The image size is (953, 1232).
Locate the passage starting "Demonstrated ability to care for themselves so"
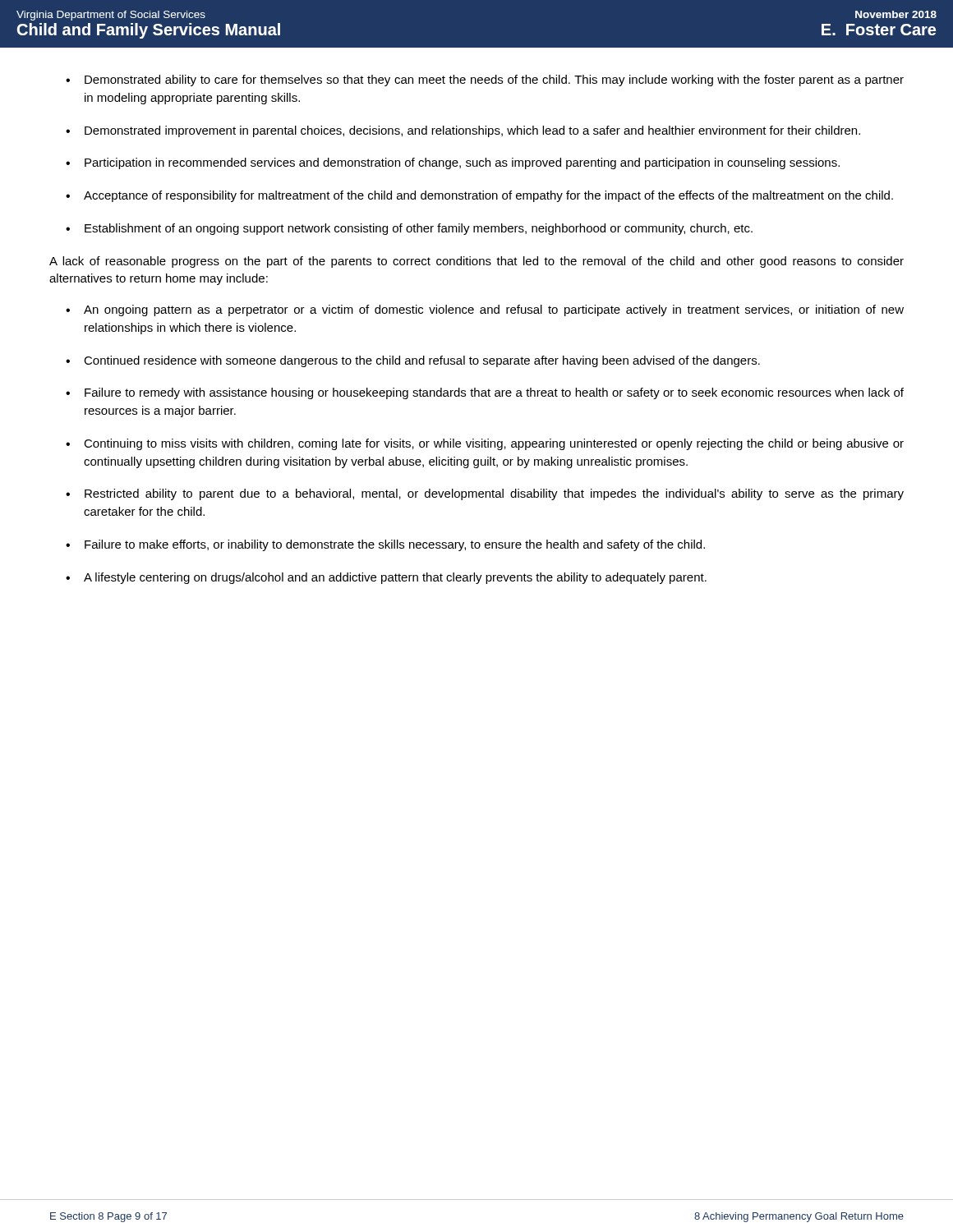click(494, 88)
